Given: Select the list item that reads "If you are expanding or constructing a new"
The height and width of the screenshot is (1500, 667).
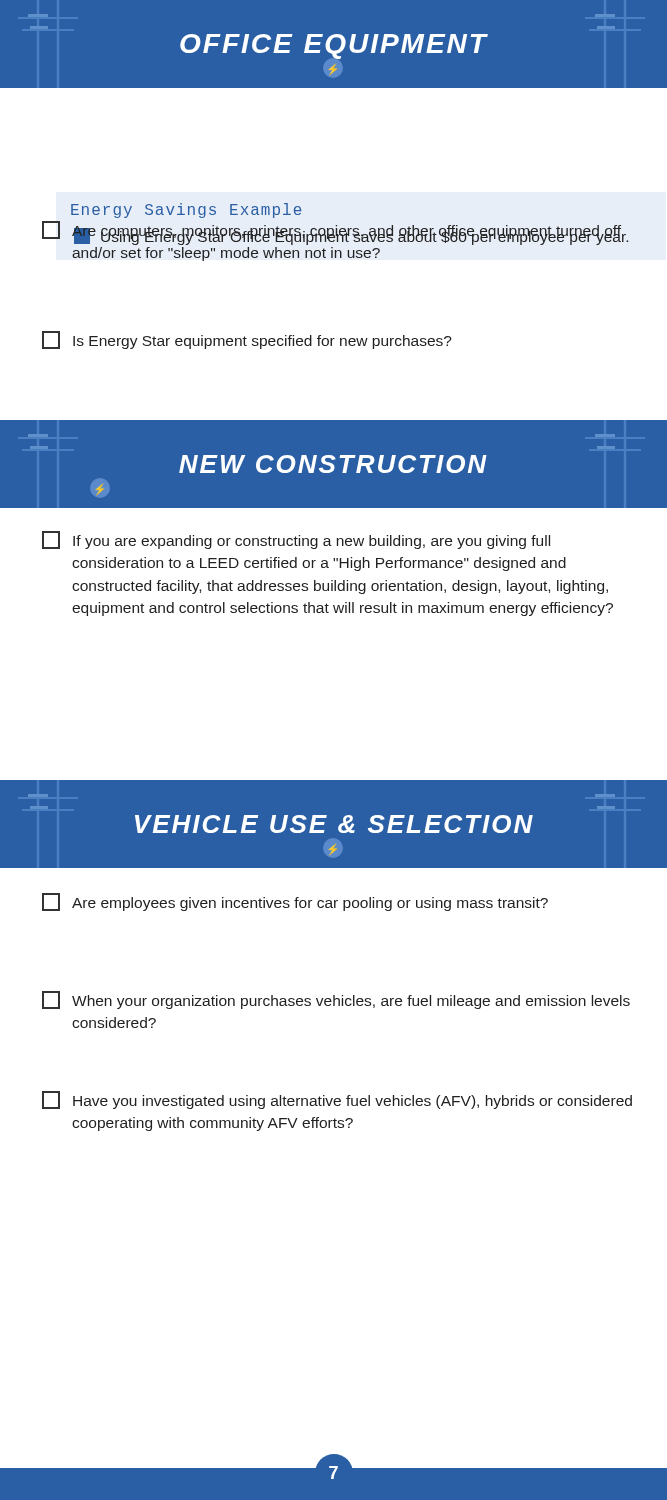Looking at the screenshot, I should (341, 575).
